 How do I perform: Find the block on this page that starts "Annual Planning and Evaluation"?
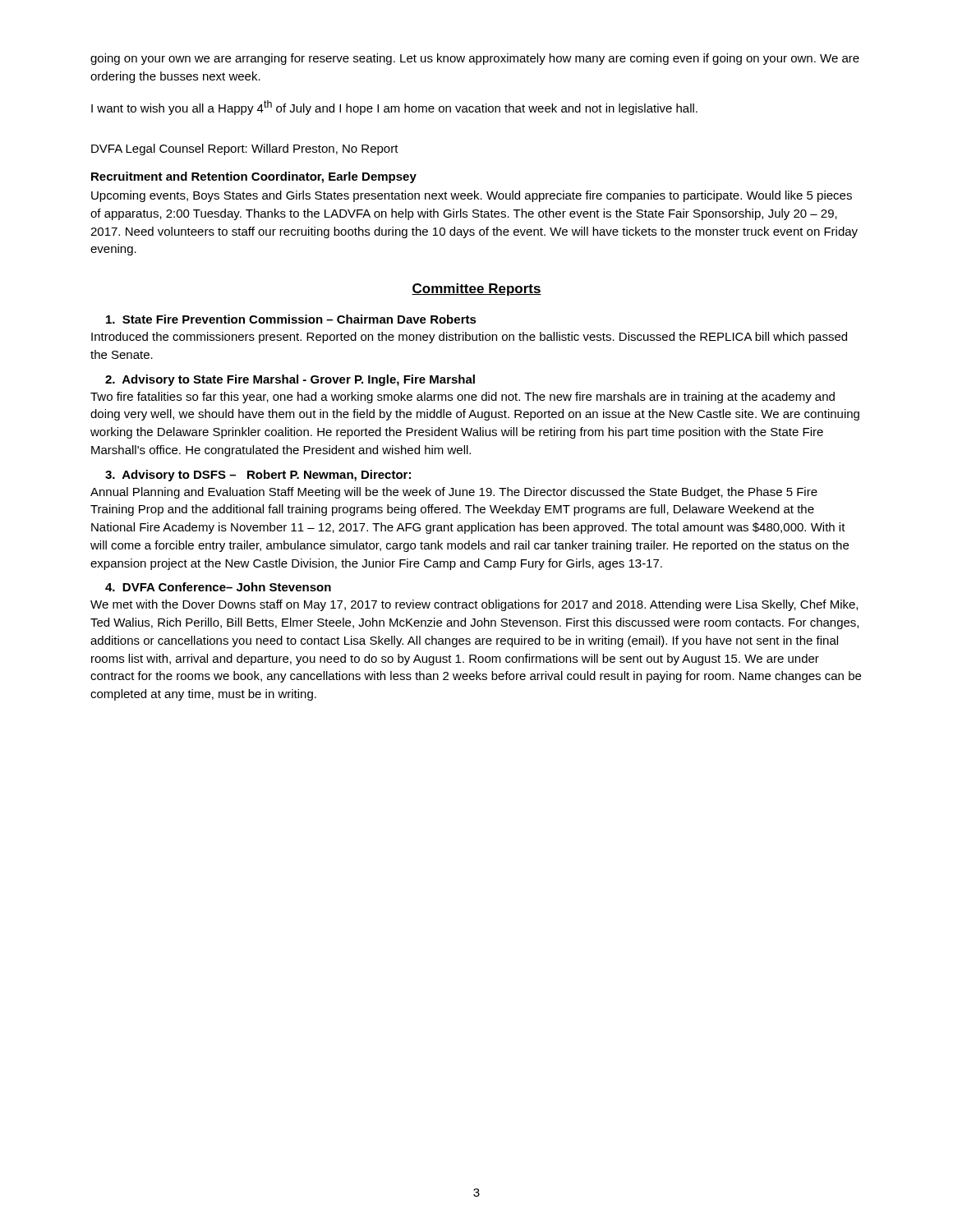[470, 527]
